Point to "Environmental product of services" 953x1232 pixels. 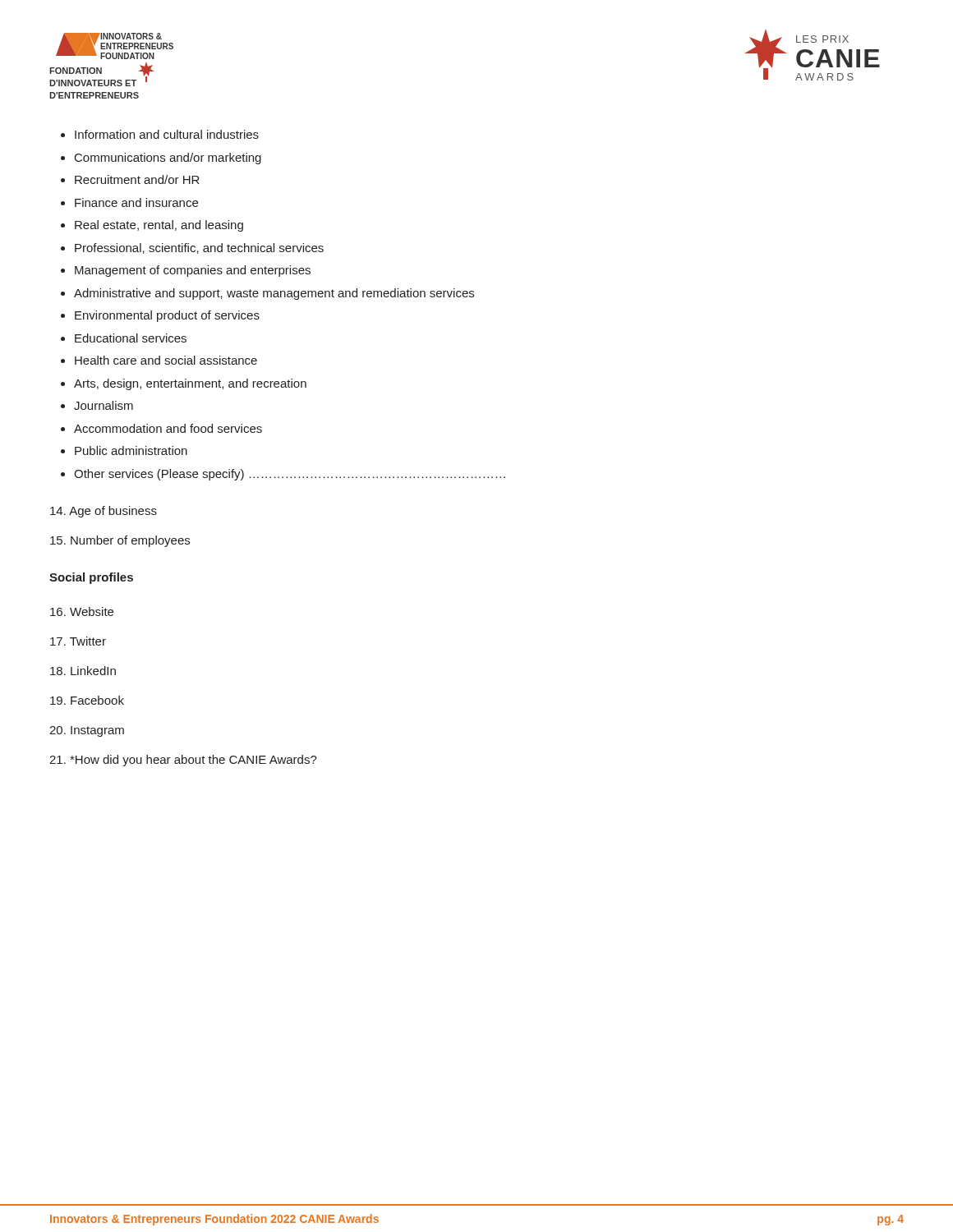click(x=167, y=315)
